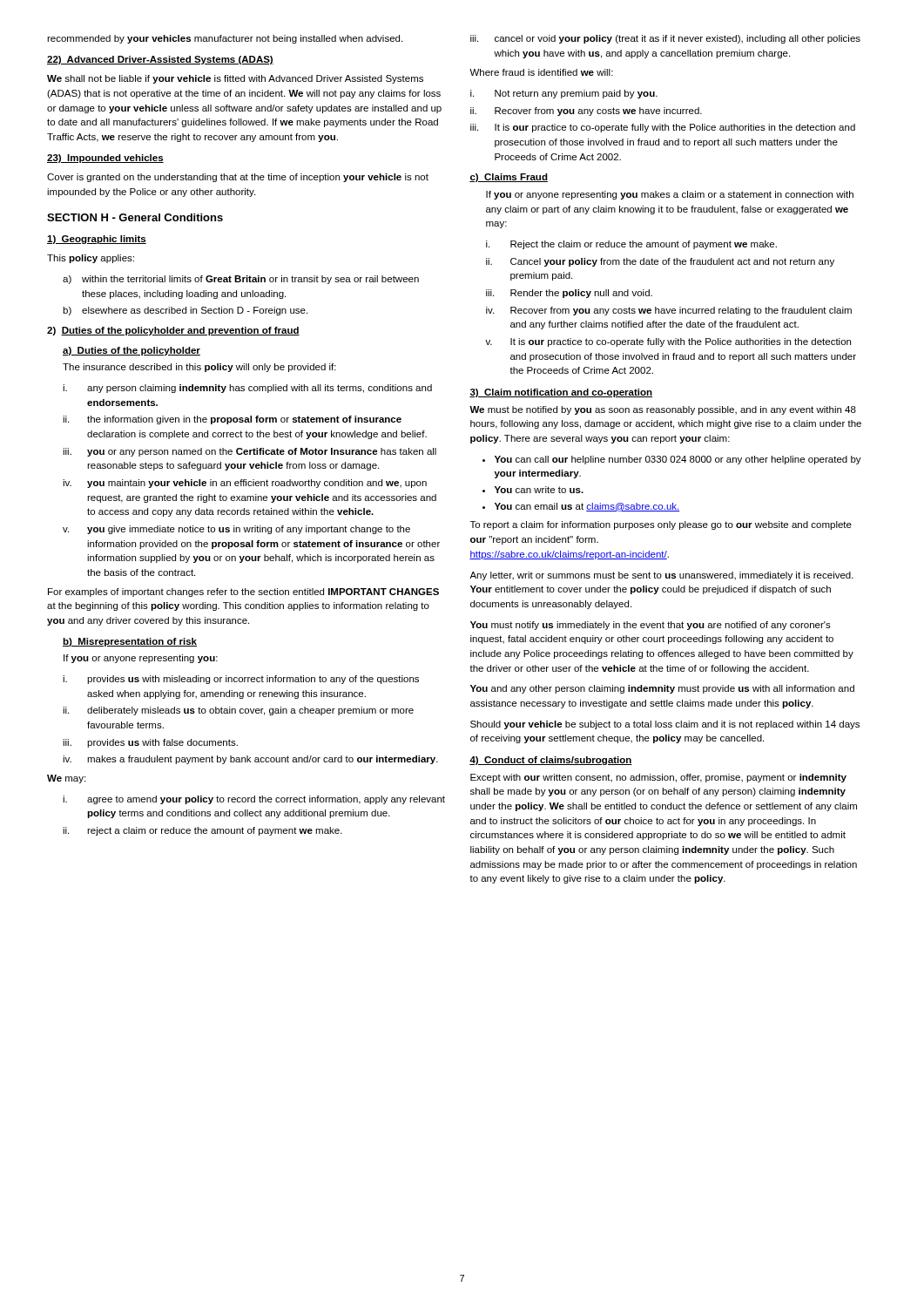The height and width of the screenshot is (1307, 924).
Task: Click on the text block with the text "To report a"
Action: pos(661,540)
